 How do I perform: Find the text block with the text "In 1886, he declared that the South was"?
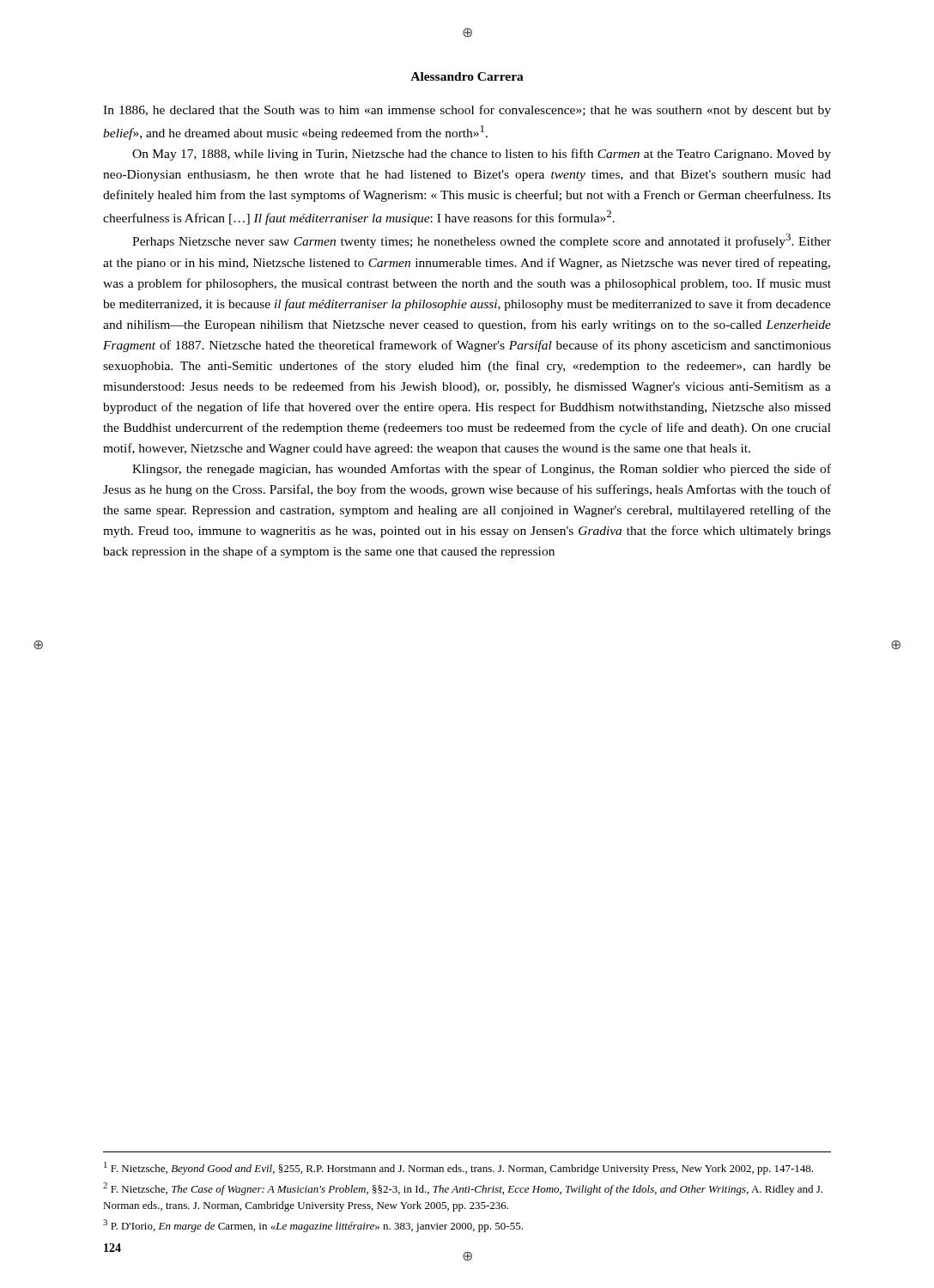click(x=467, y=331)
